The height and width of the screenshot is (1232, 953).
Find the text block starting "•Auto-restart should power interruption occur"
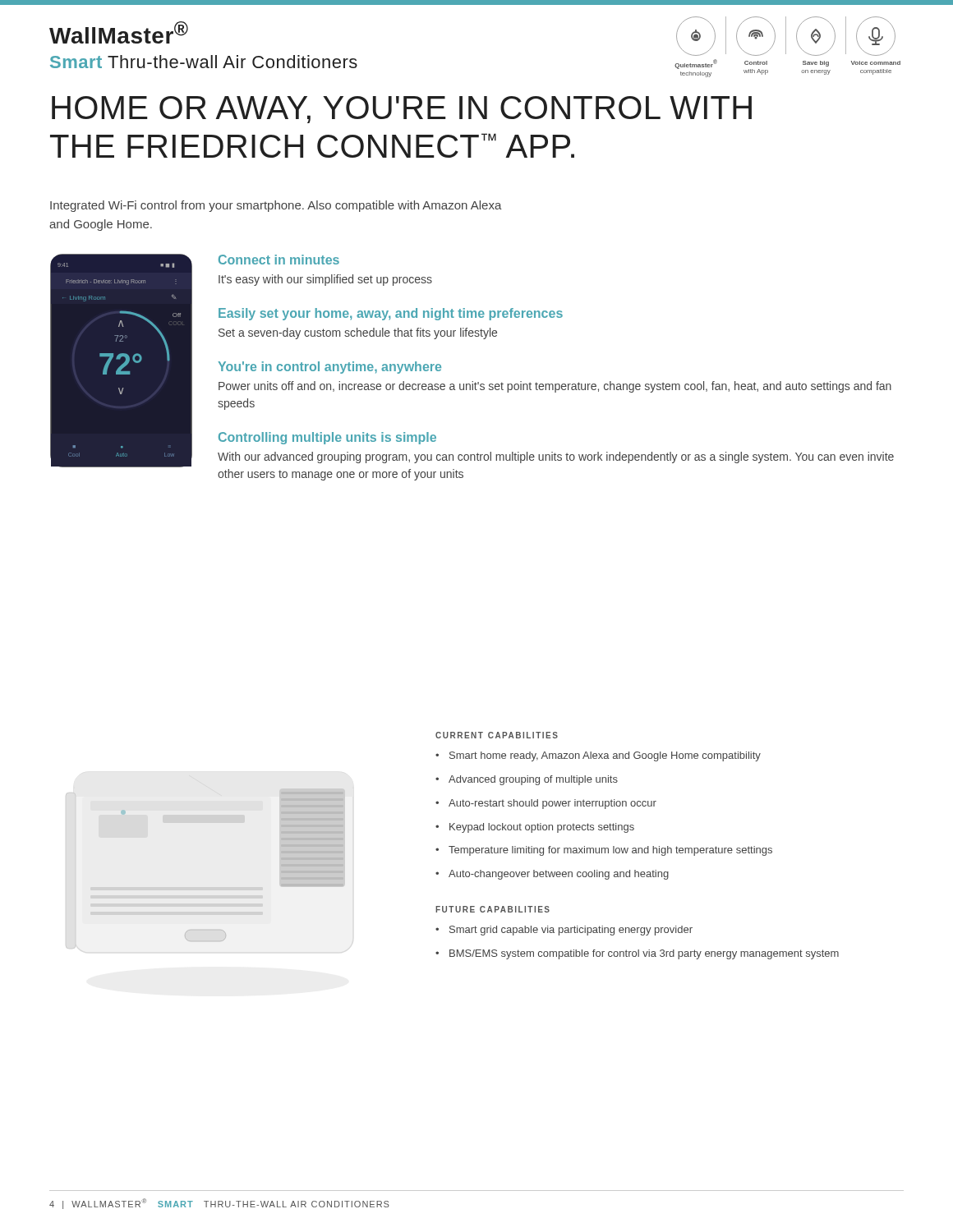click(x=546, y=803)
